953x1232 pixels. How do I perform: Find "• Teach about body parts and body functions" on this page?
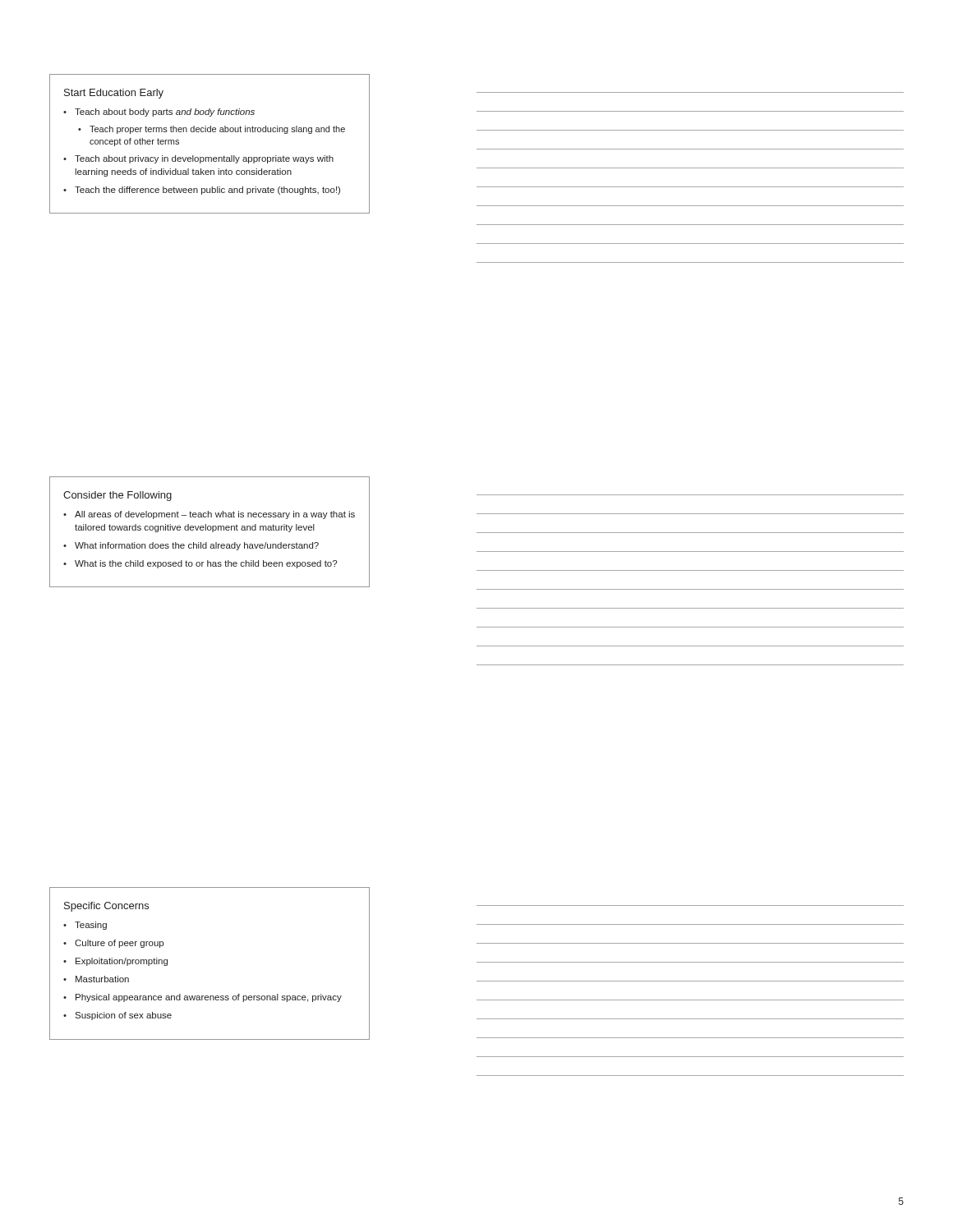coord(159,112)
